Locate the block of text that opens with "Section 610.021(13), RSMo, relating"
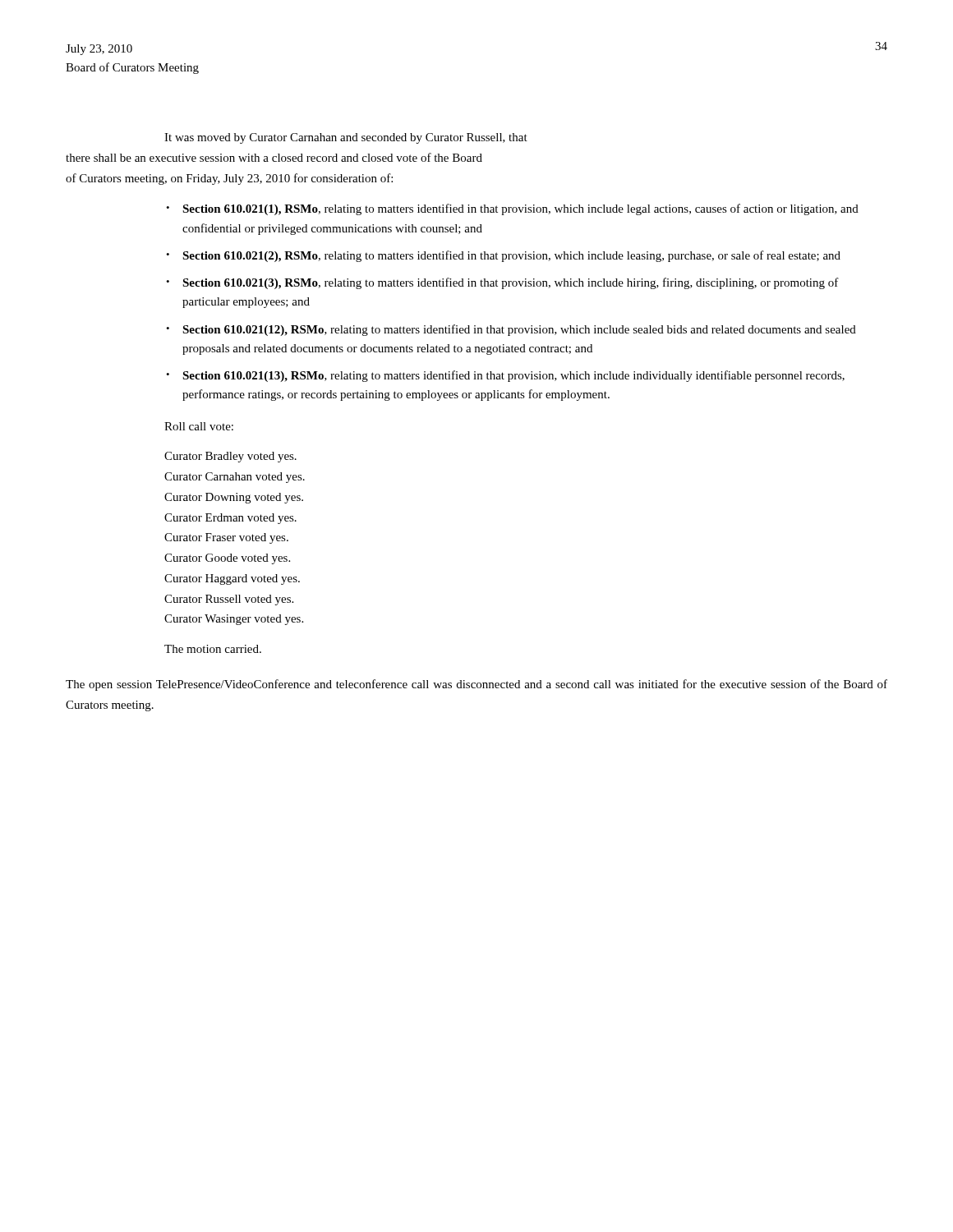 514,385
